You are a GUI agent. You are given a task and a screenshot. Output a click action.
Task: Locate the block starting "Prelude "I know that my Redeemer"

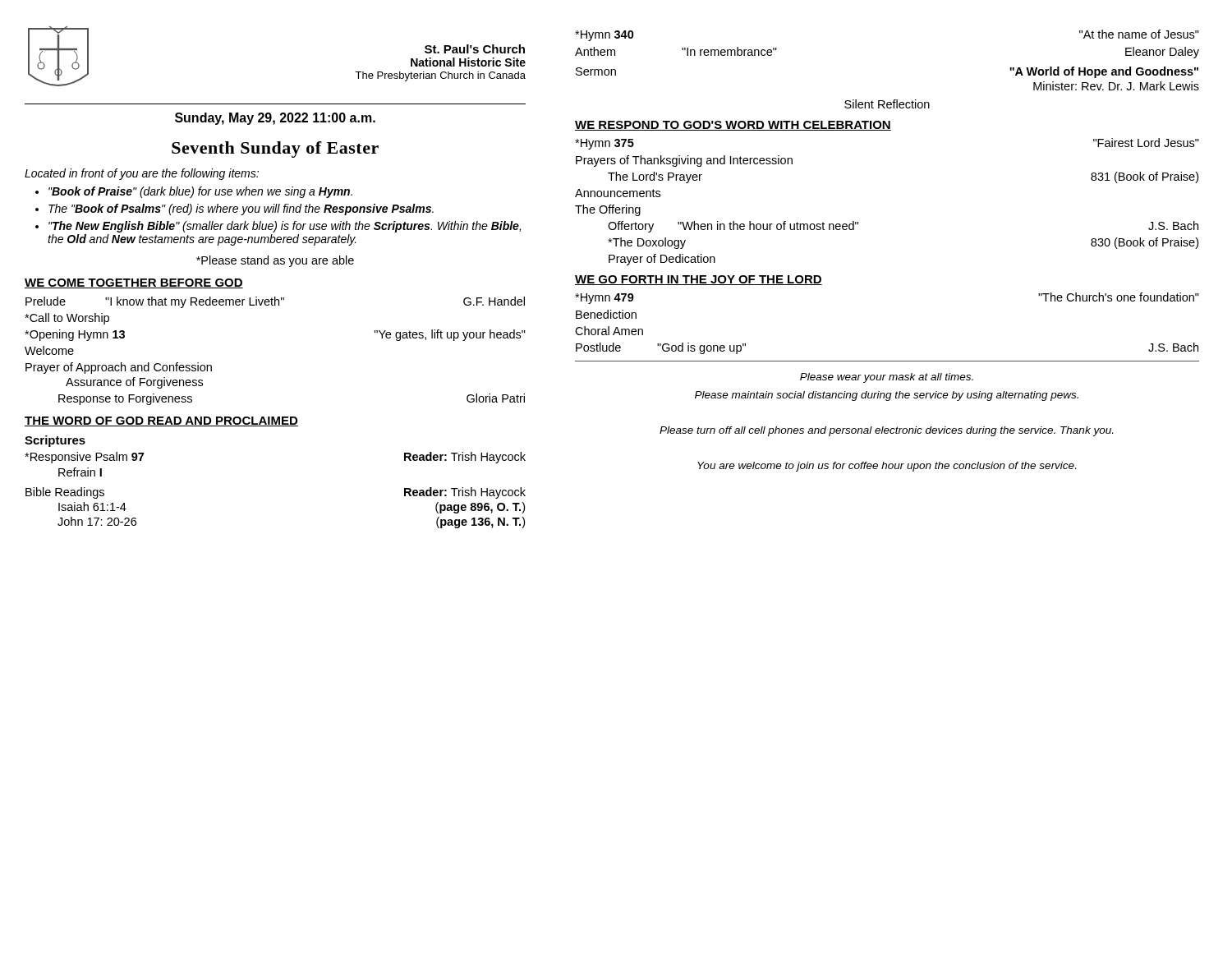(x=275, y=302)
